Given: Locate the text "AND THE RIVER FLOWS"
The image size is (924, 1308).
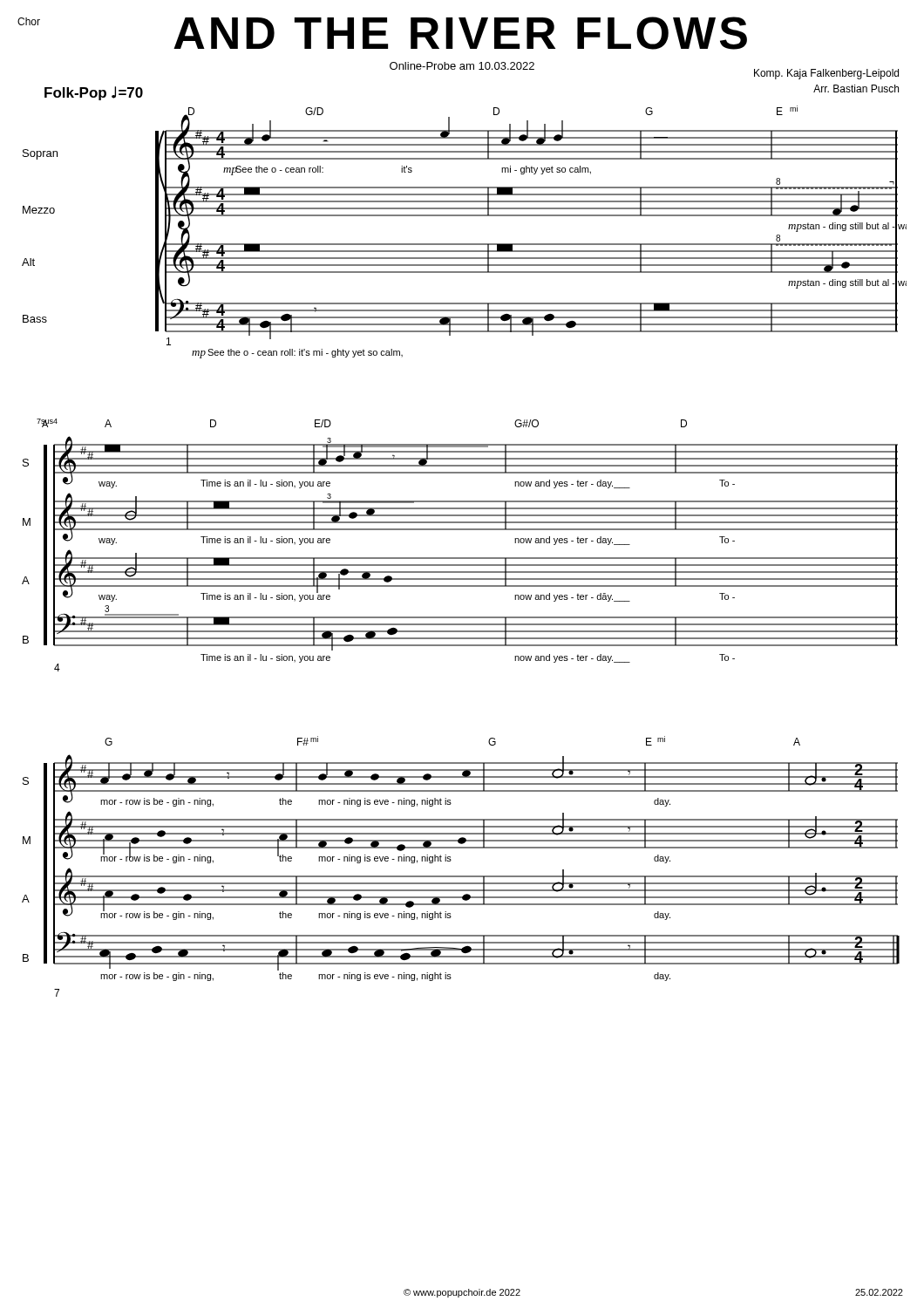Looking at the screenshot, I should [462, 33].
